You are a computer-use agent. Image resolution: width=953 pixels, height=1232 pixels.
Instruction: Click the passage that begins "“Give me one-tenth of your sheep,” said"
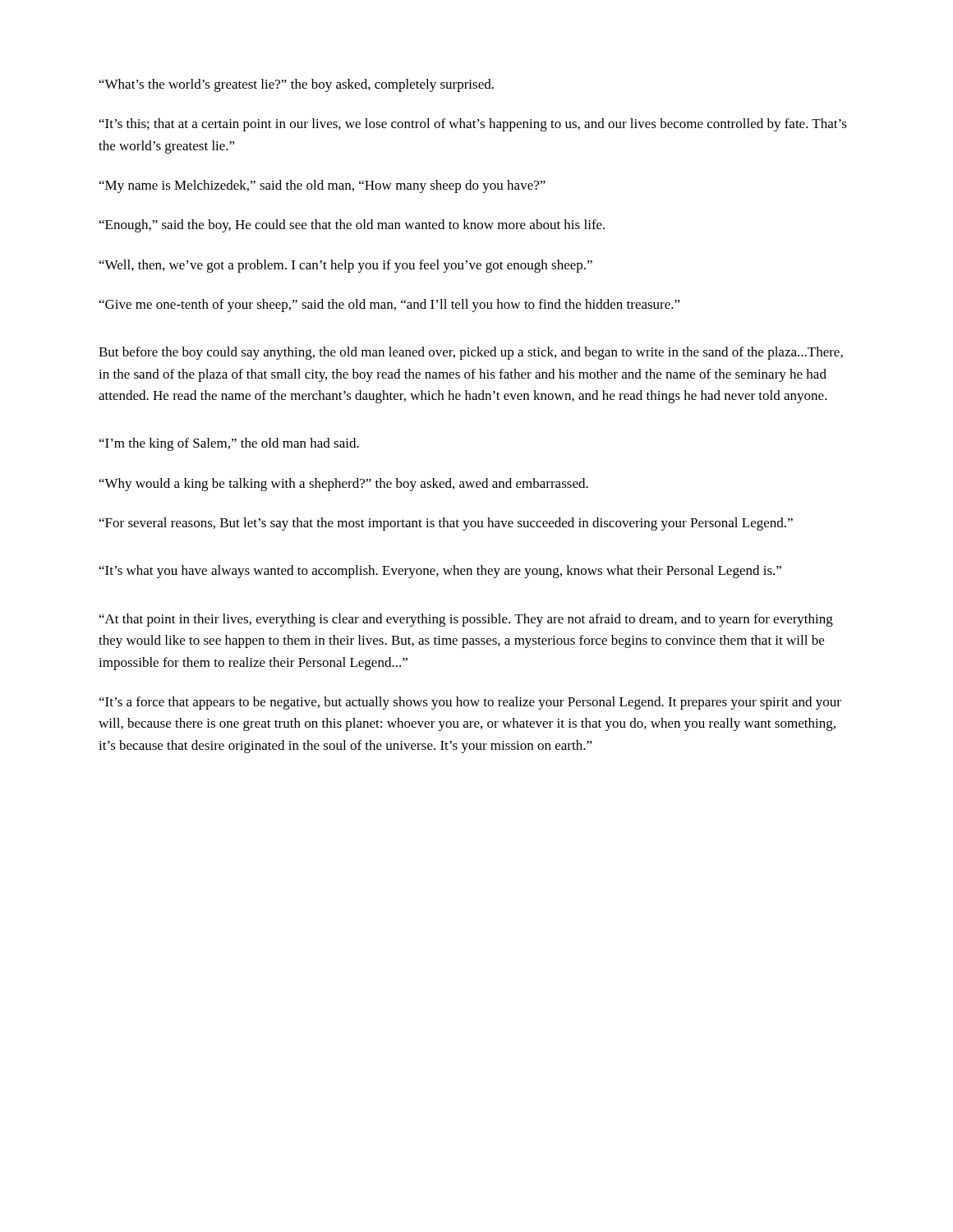[x=389, y=304]
